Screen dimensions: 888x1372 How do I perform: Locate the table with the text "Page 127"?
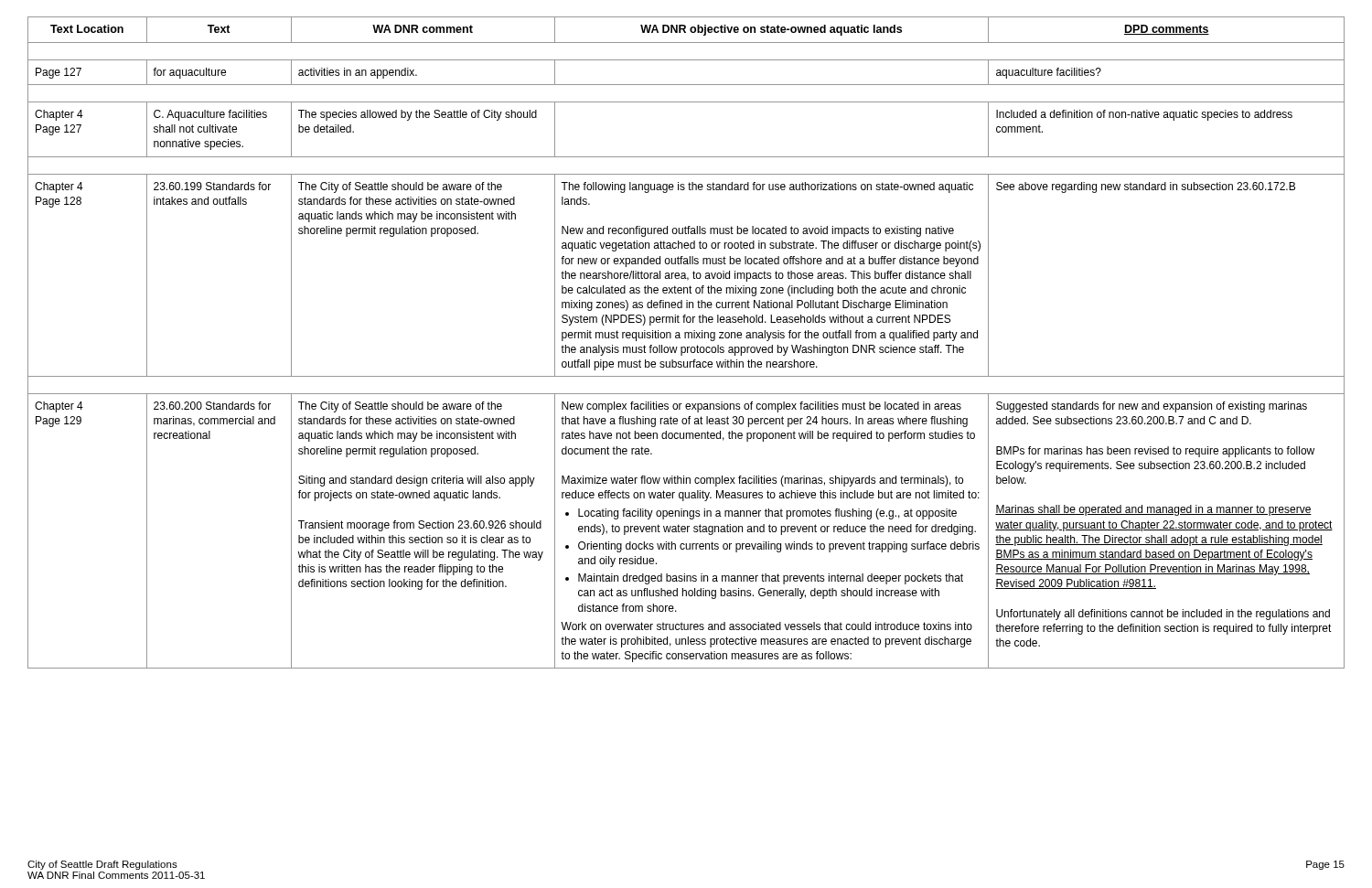pos(686,343)
